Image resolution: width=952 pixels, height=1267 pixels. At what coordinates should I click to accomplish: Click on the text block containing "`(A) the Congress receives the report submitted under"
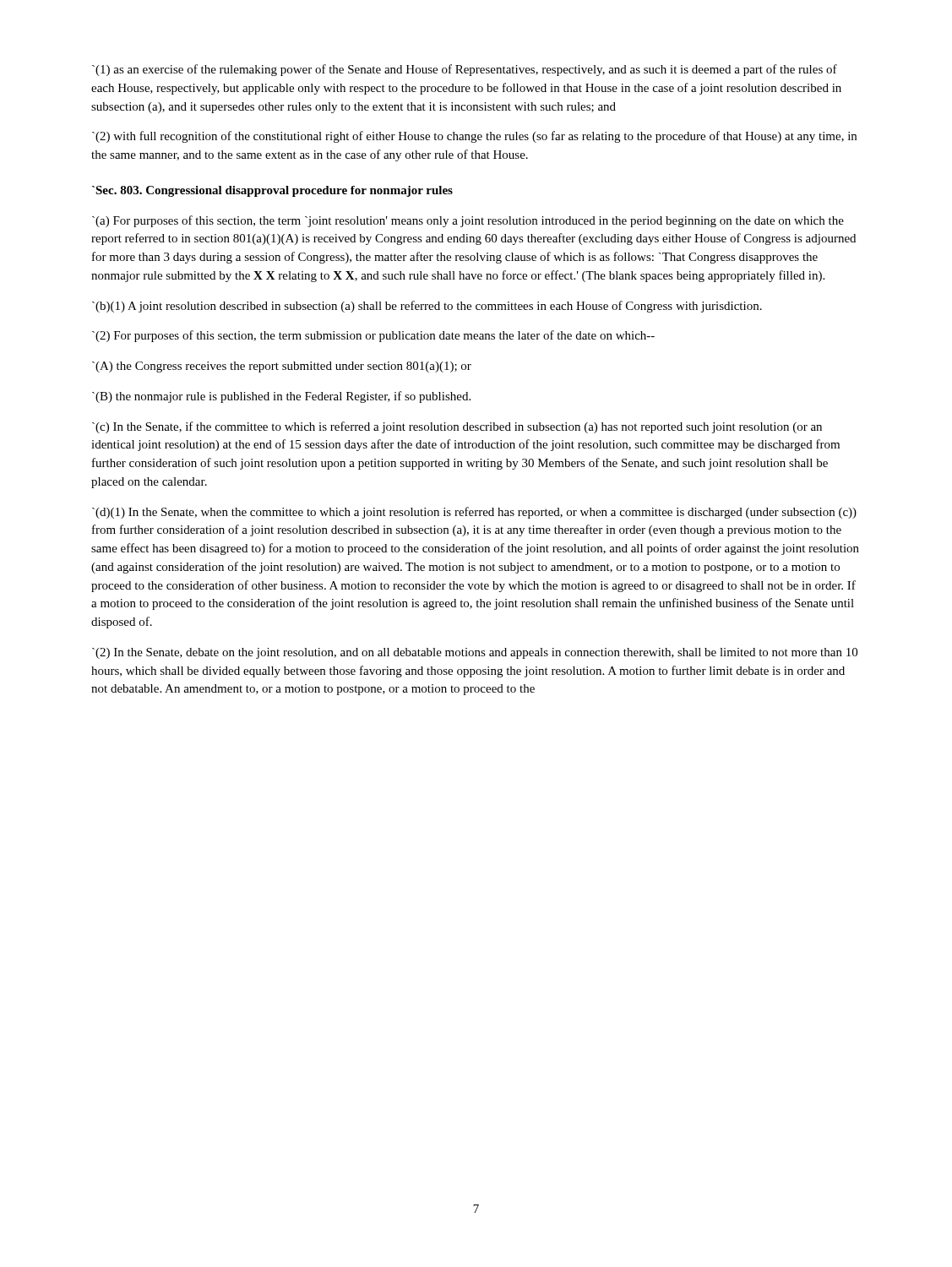476,366
